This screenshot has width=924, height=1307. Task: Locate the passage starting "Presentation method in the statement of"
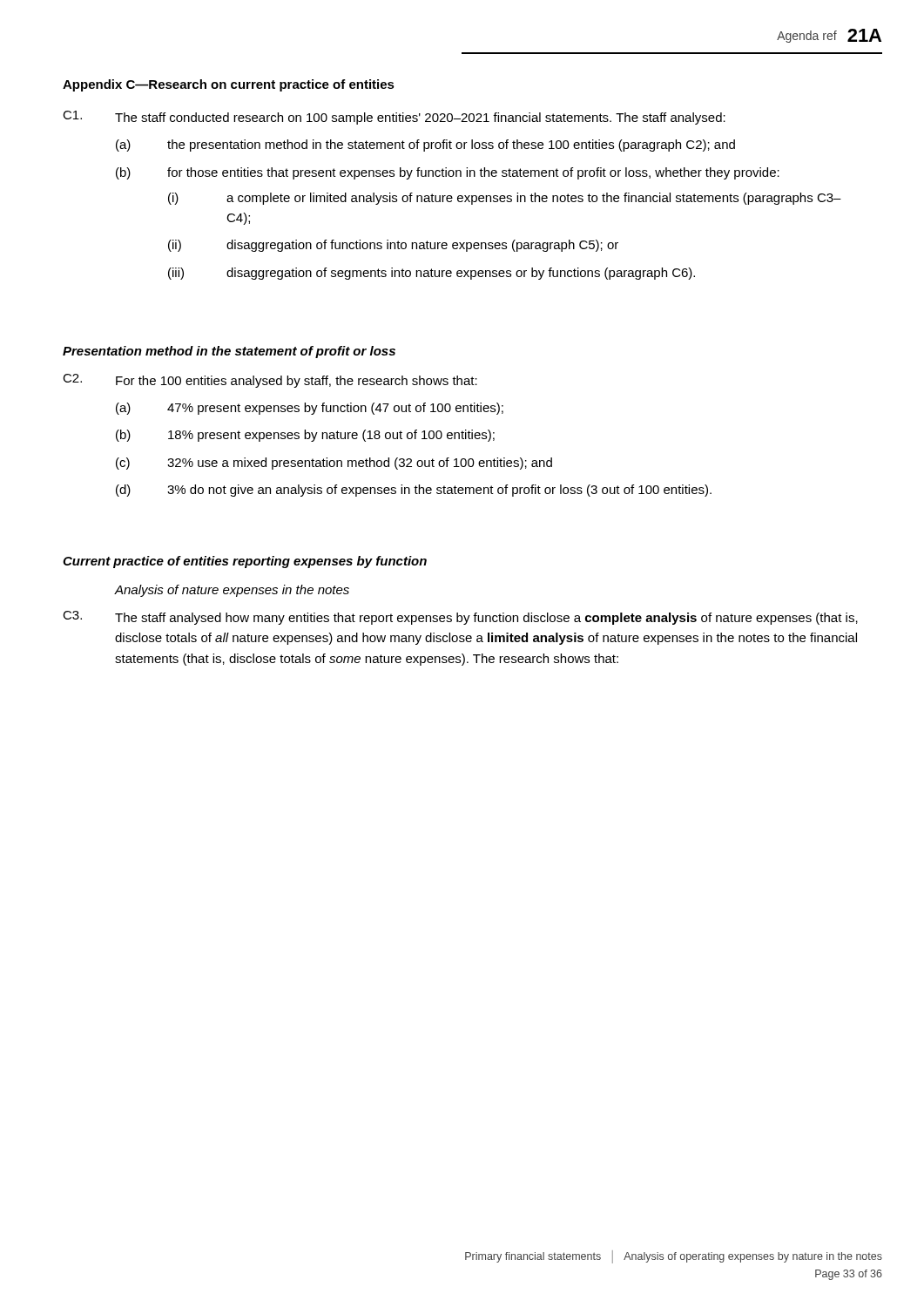pyautogui.click(x=229, y=350)
